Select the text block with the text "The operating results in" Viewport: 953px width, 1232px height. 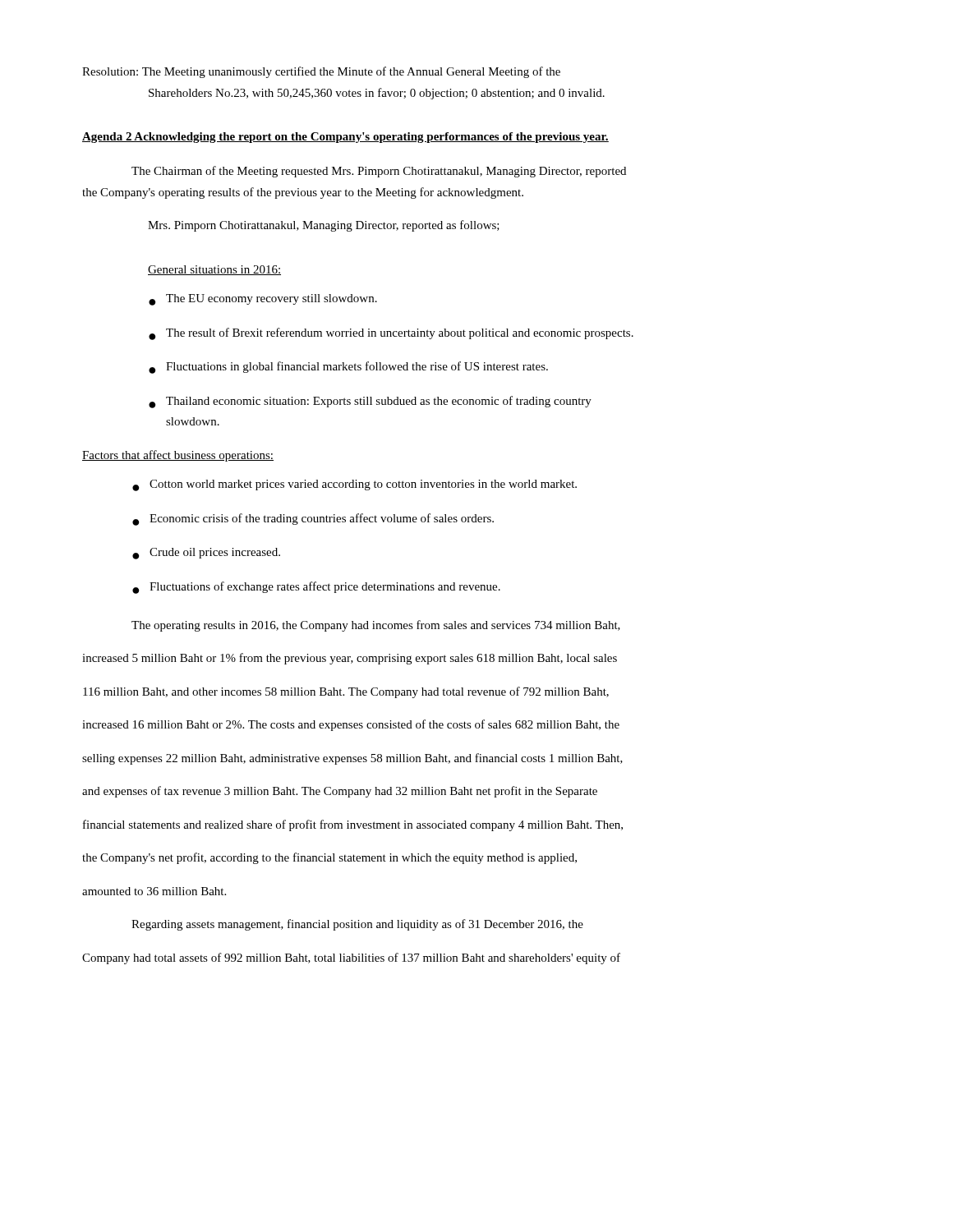coord(476,758)
